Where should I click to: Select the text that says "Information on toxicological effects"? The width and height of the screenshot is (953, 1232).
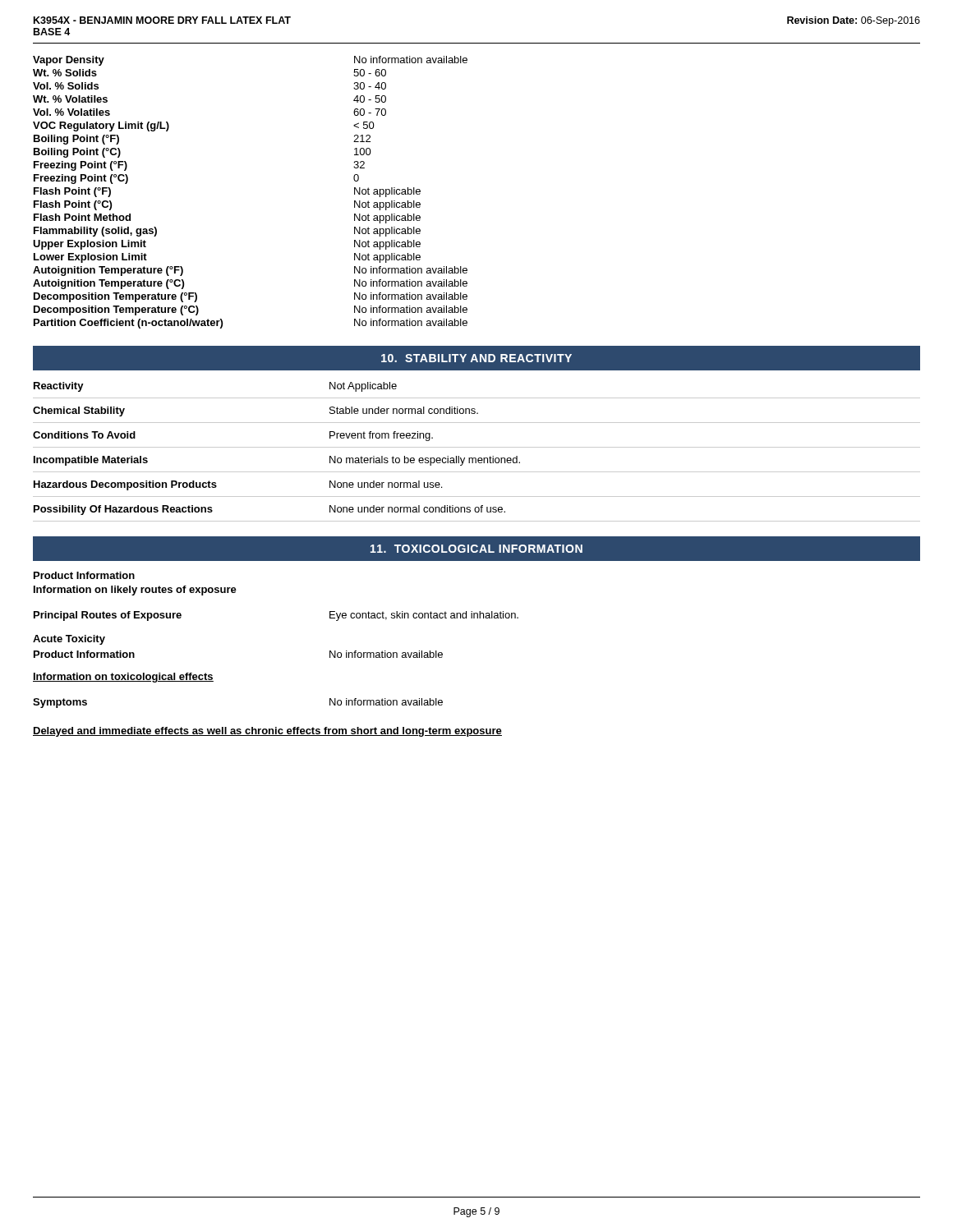coord(123,678)
